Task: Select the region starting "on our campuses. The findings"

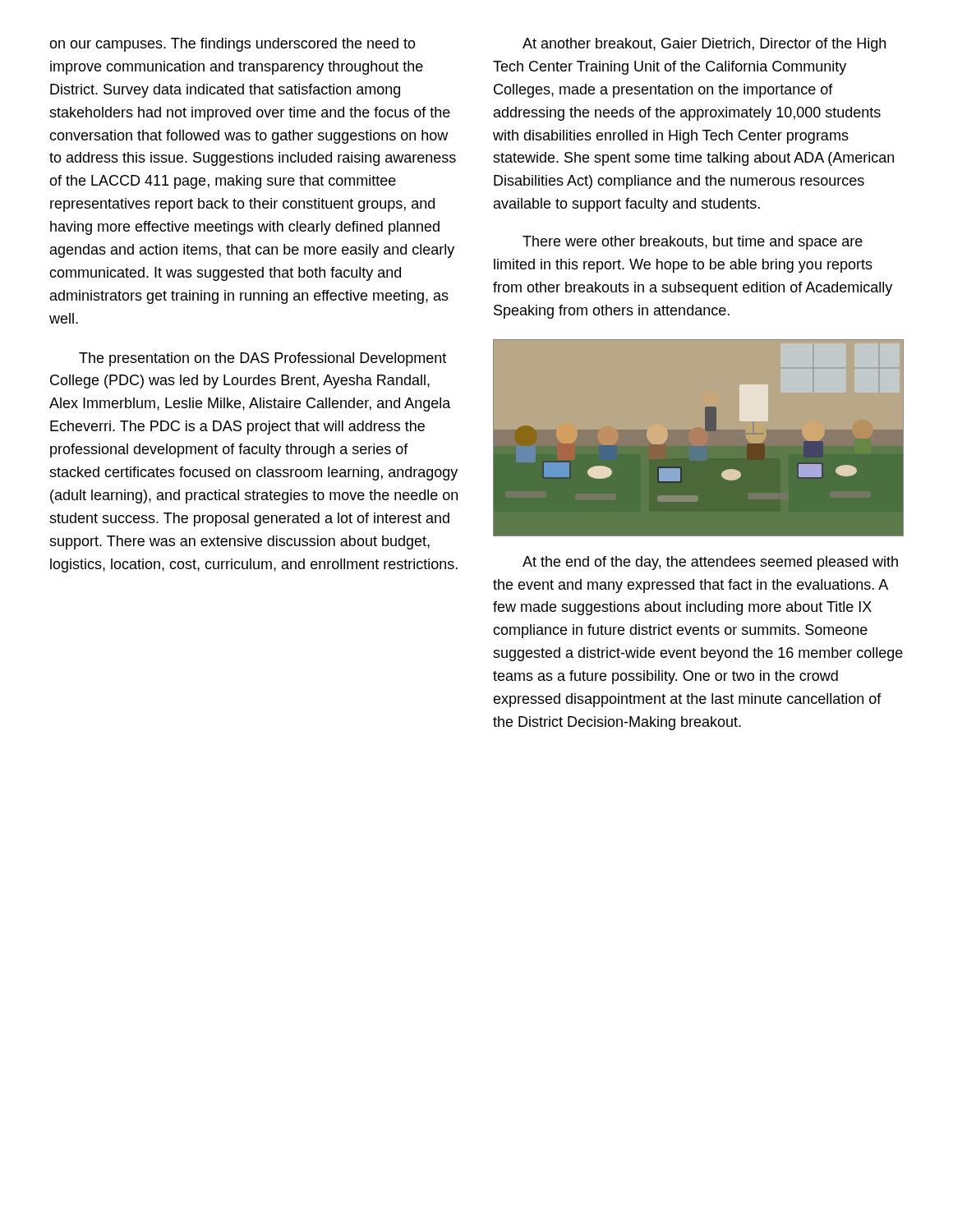Action: [x=255, y=182]
